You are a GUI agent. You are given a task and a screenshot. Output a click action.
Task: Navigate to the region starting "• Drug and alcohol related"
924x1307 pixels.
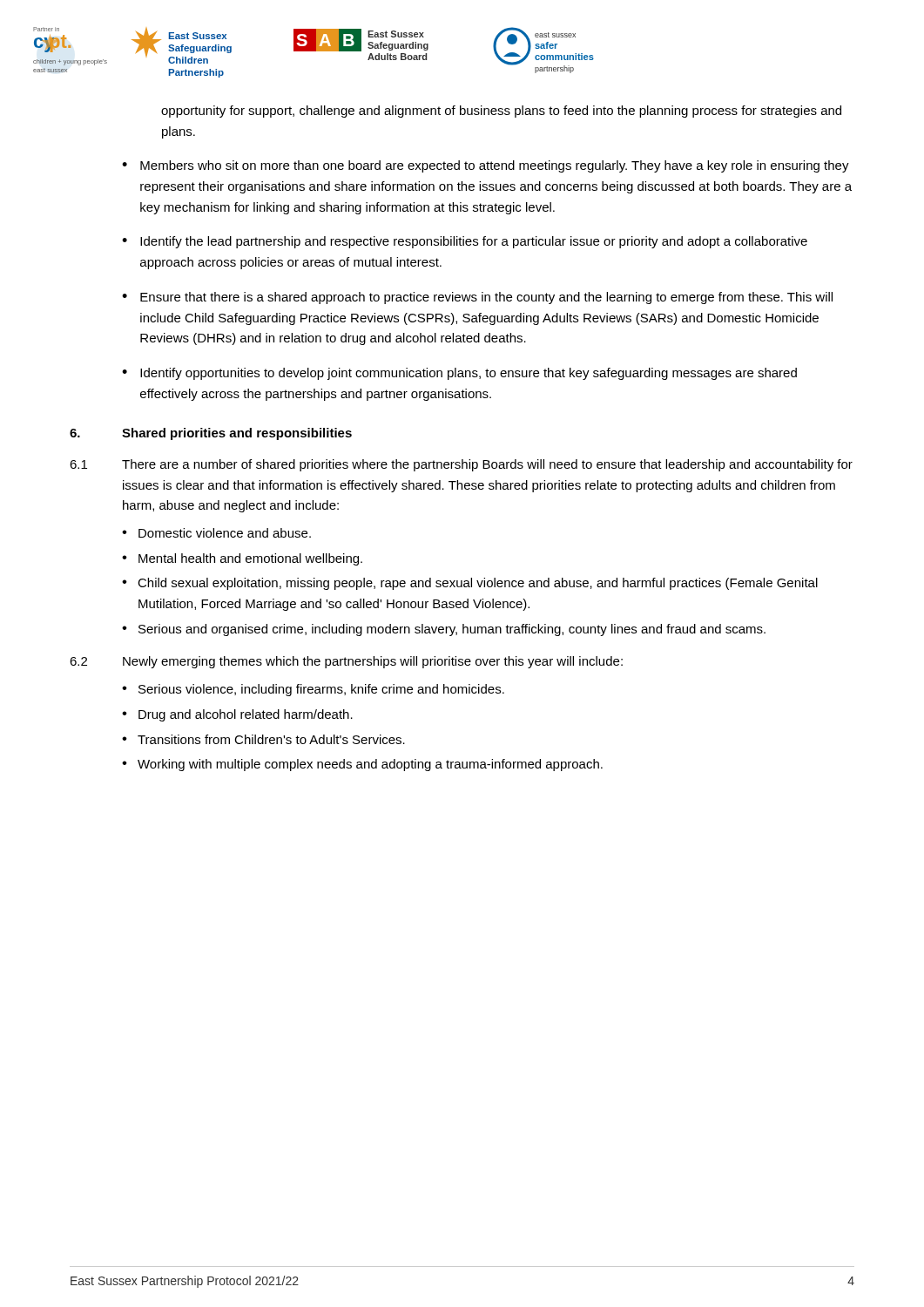[238, 714]
